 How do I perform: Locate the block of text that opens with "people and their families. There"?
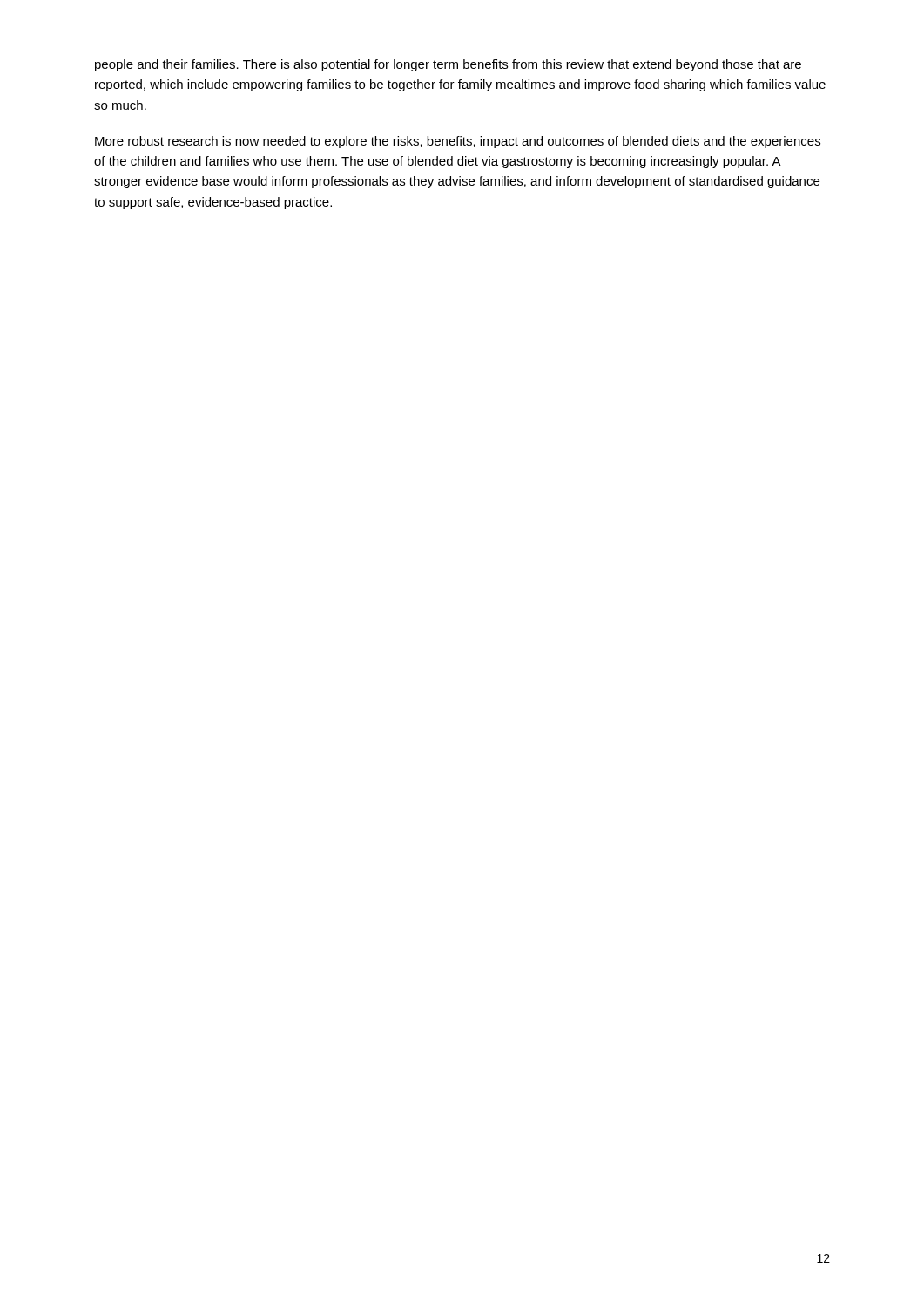[x=460, y=84]
